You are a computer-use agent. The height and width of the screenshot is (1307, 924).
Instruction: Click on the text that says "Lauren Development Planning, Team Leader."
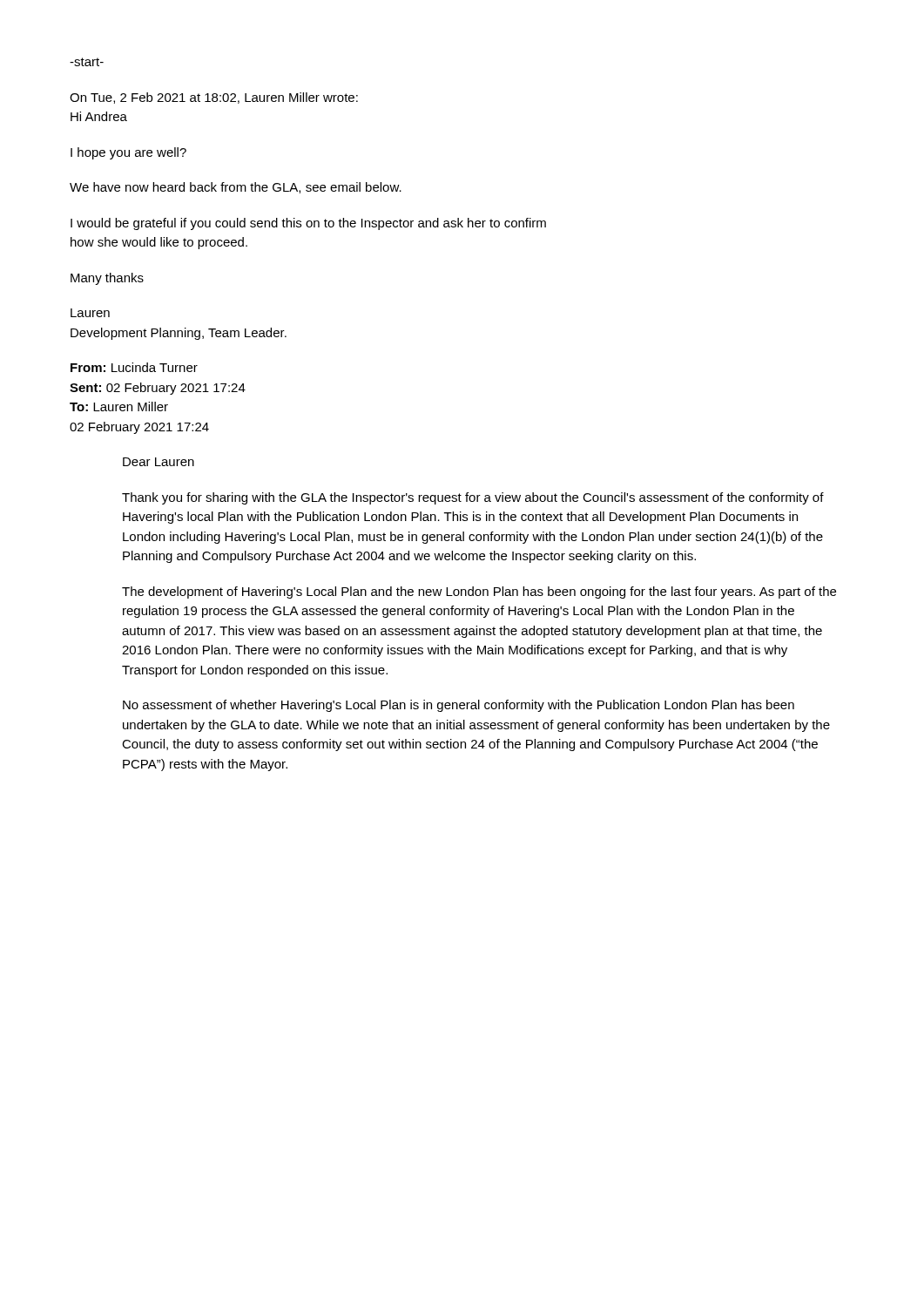click(x=178, y=322)
